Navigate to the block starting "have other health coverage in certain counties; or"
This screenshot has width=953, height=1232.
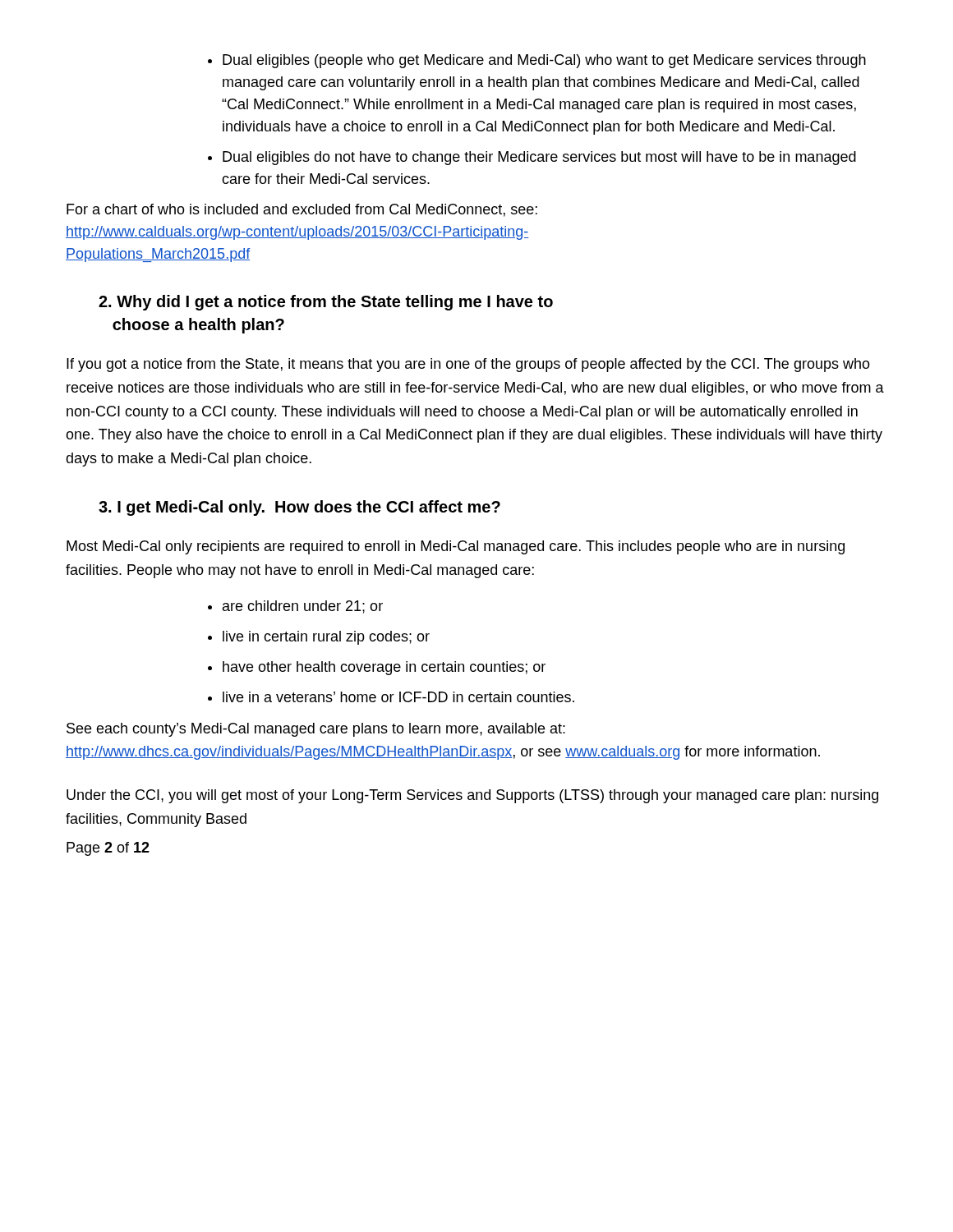point(542,667)
